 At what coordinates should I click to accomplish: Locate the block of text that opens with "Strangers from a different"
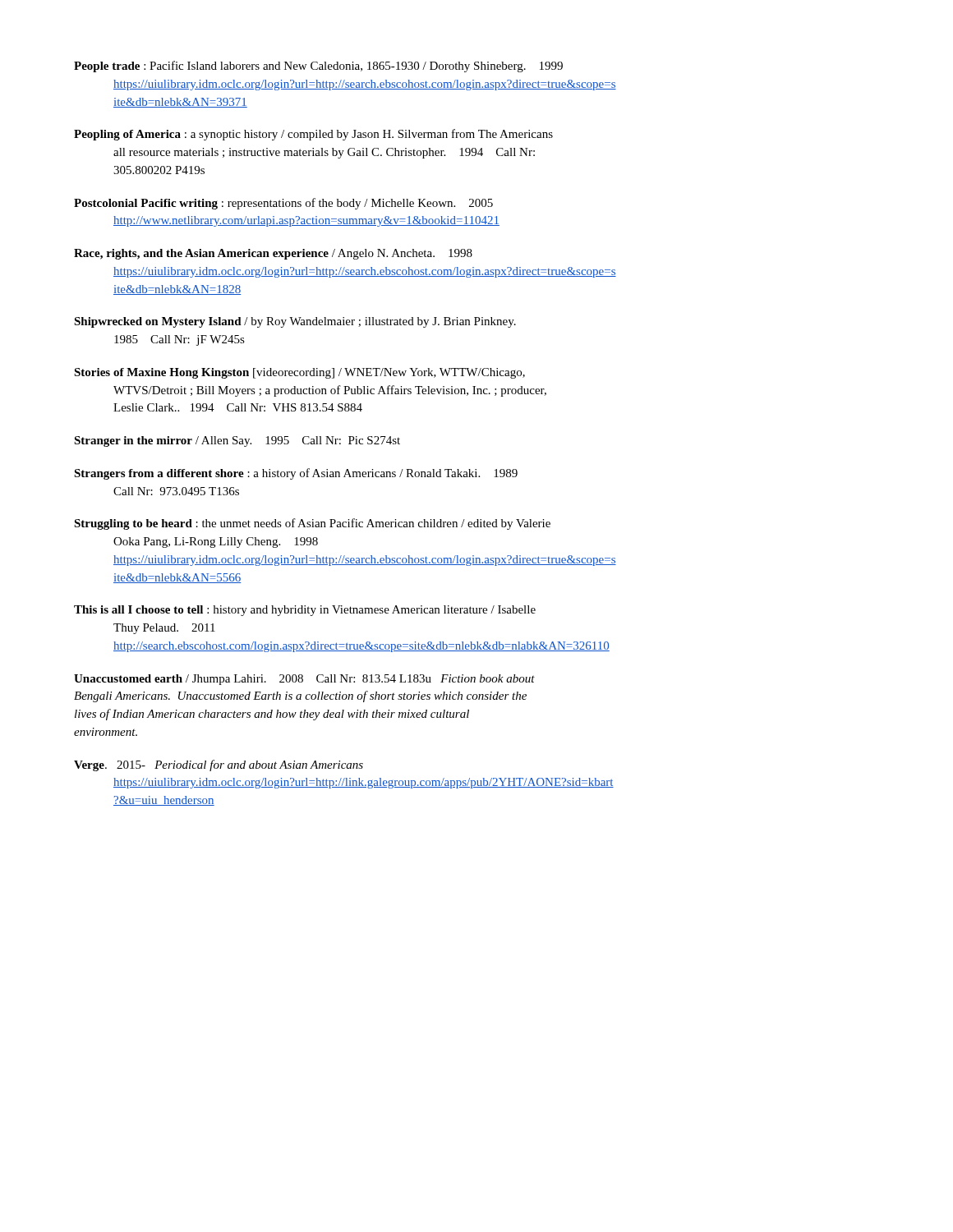pyautogui.click(x=476, y=483)
